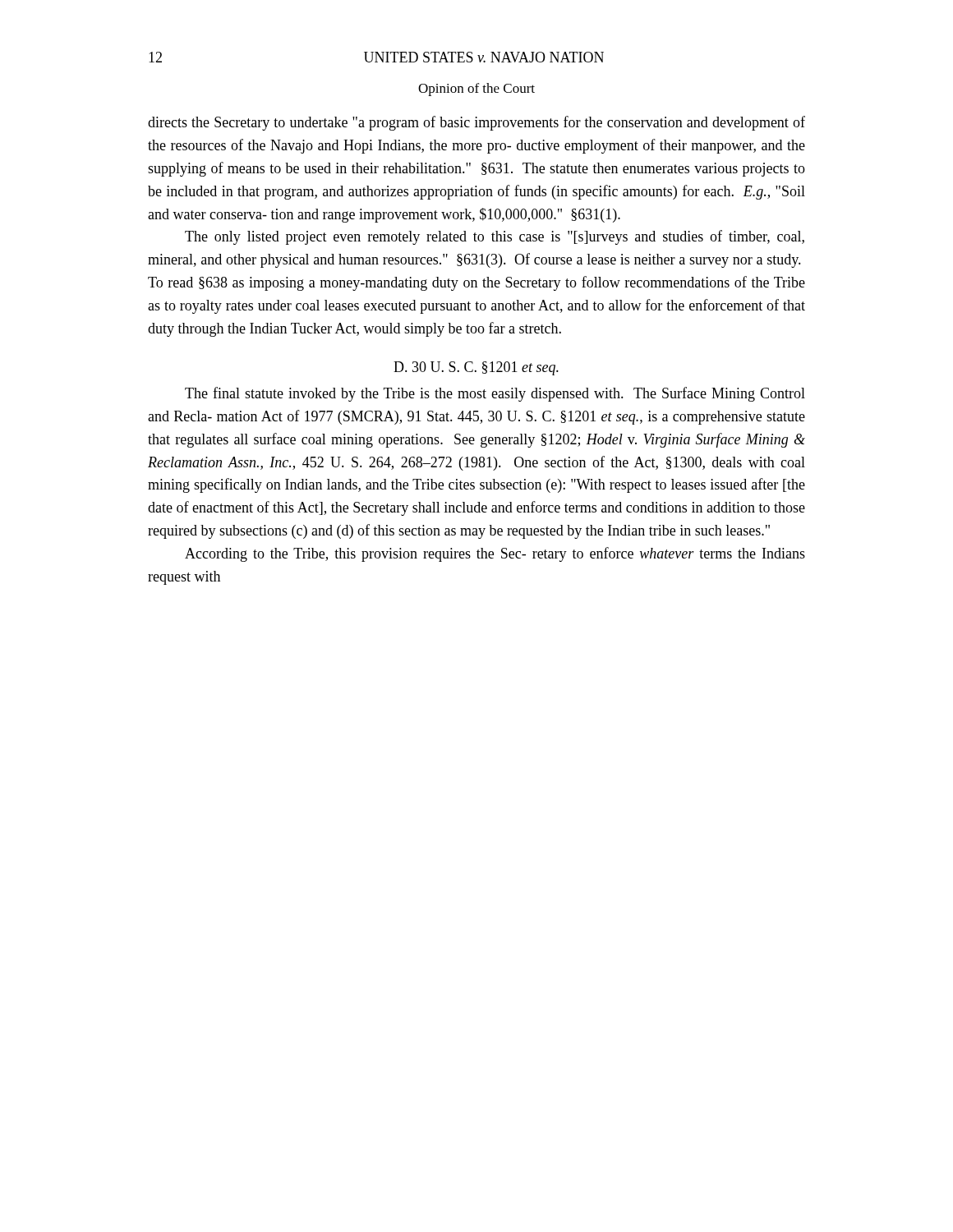Point to the block beginning "According to the Tribe, this provision requires the"

tap(476, 565)
